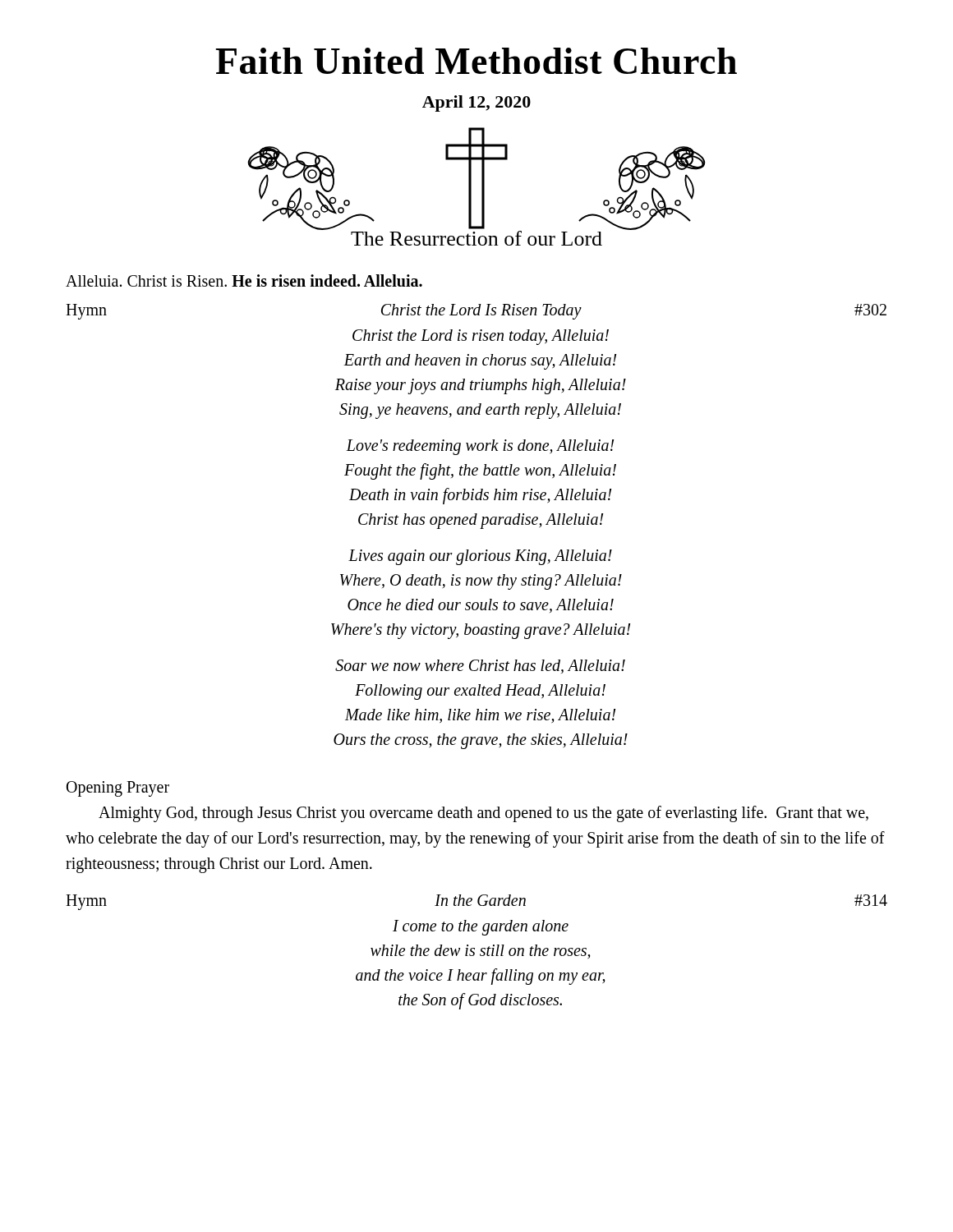Find the text block that reads "Hymn In the Garden I come to the"
The height and width of the screenshot is (1232, 953).
tap(476, 957)
